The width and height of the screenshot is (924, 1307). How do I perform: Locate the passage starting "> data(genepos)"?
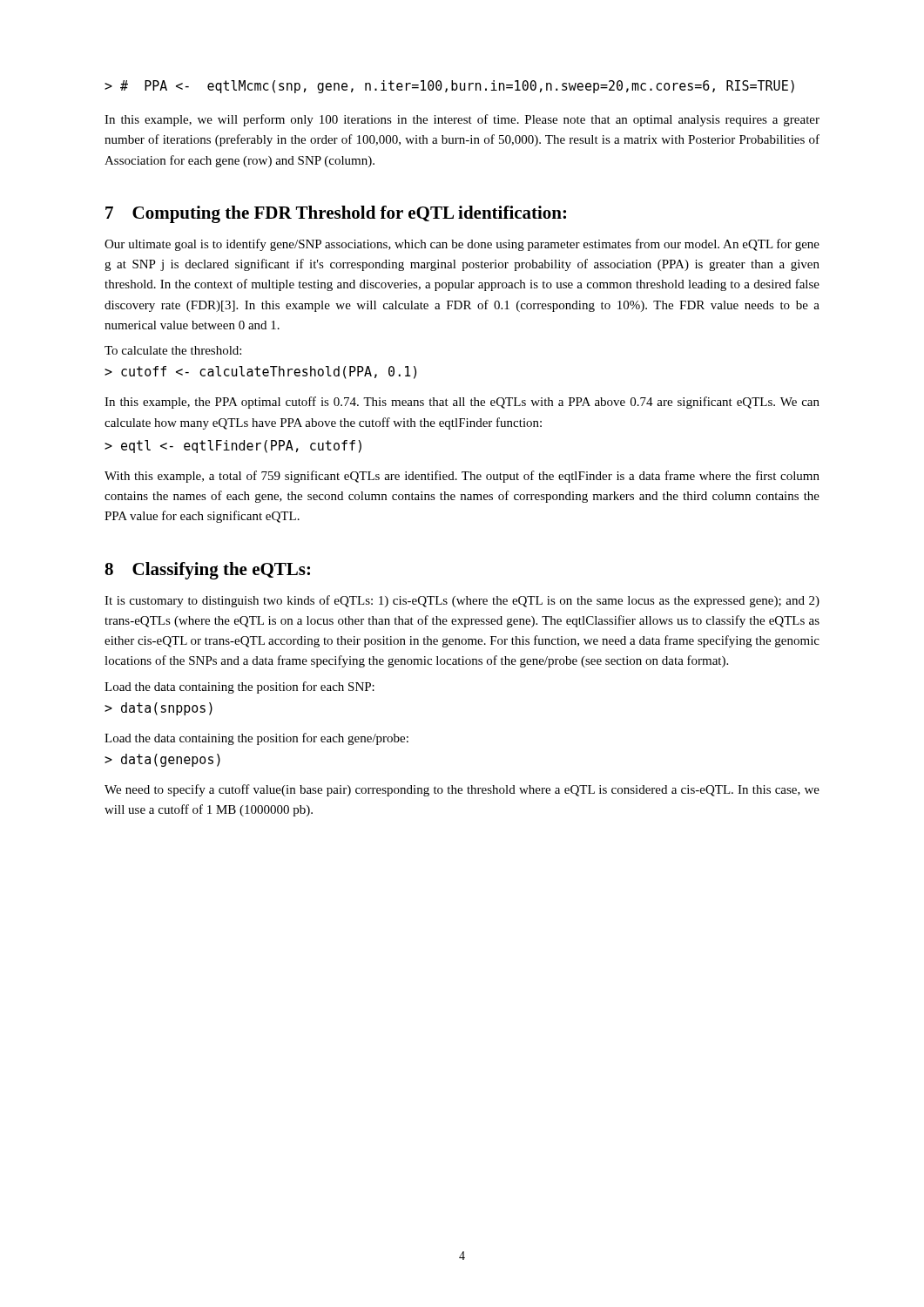[x=164, y=760]
